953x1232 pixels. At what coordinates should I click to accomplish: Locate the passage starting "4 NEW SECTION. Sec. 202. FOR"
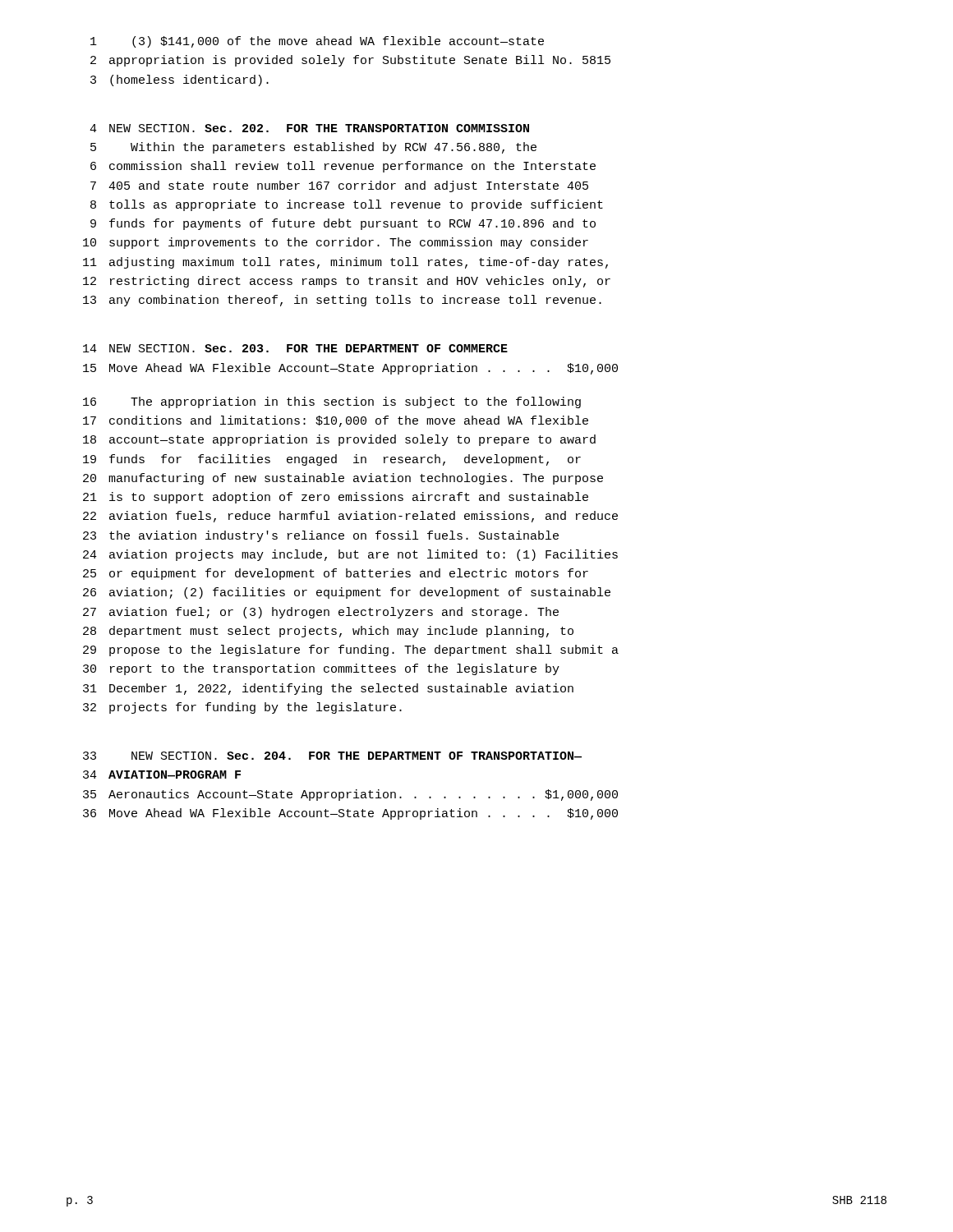(476, 129)
